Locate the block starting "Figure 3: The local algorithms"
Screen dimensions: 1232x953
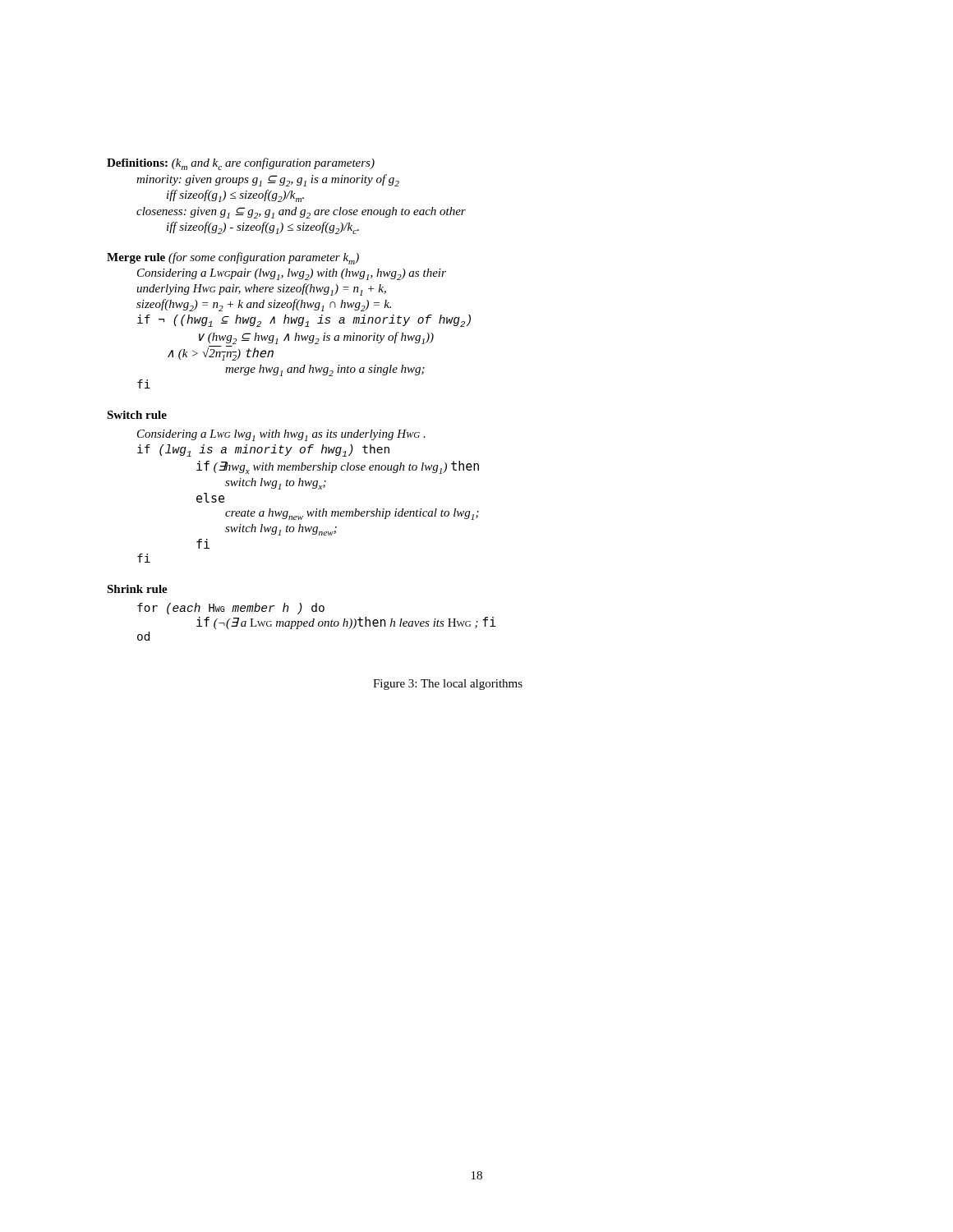click(x=448, y=683)
